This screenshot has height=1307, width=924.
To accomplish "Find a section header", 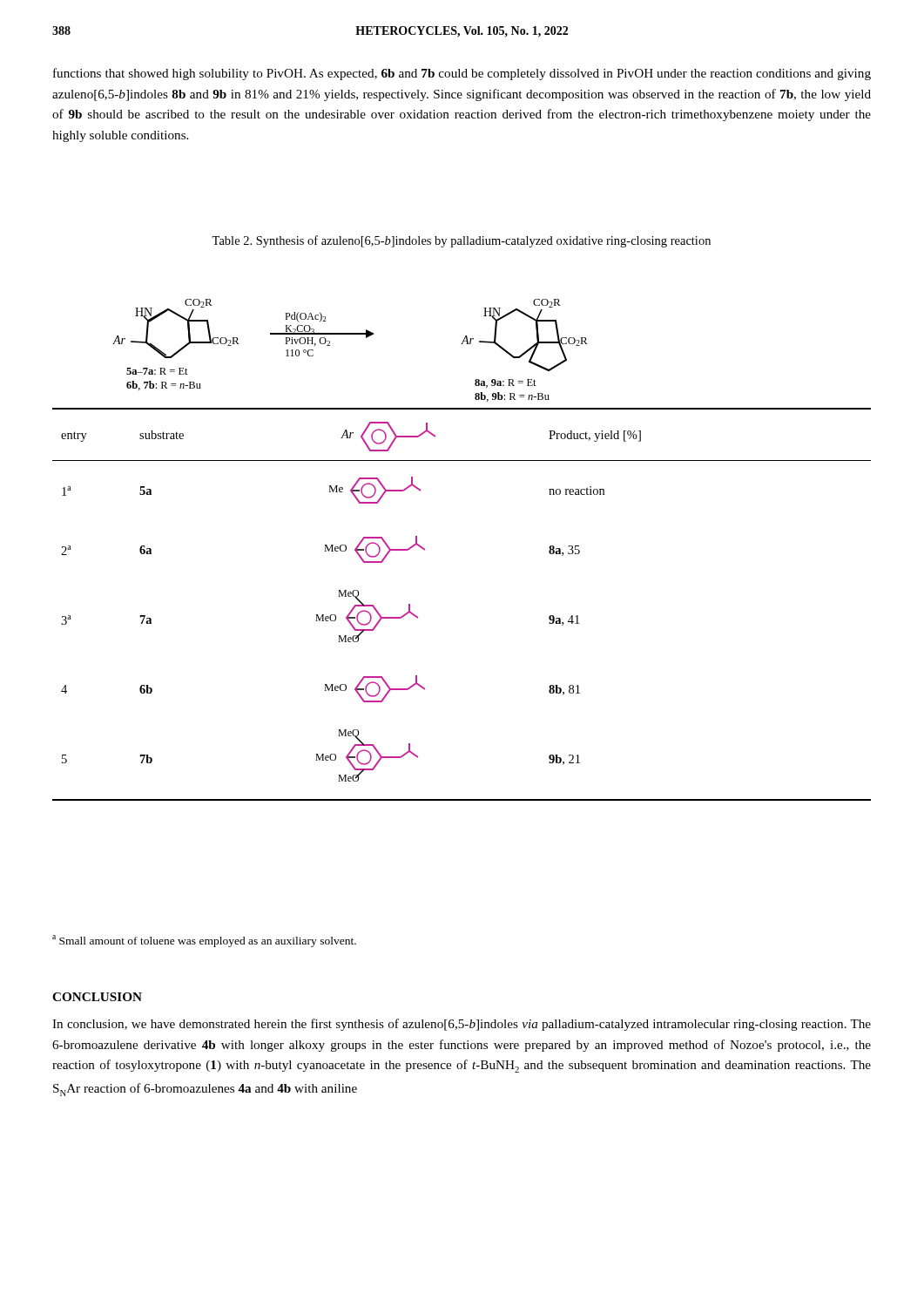I will pos(97,996).
